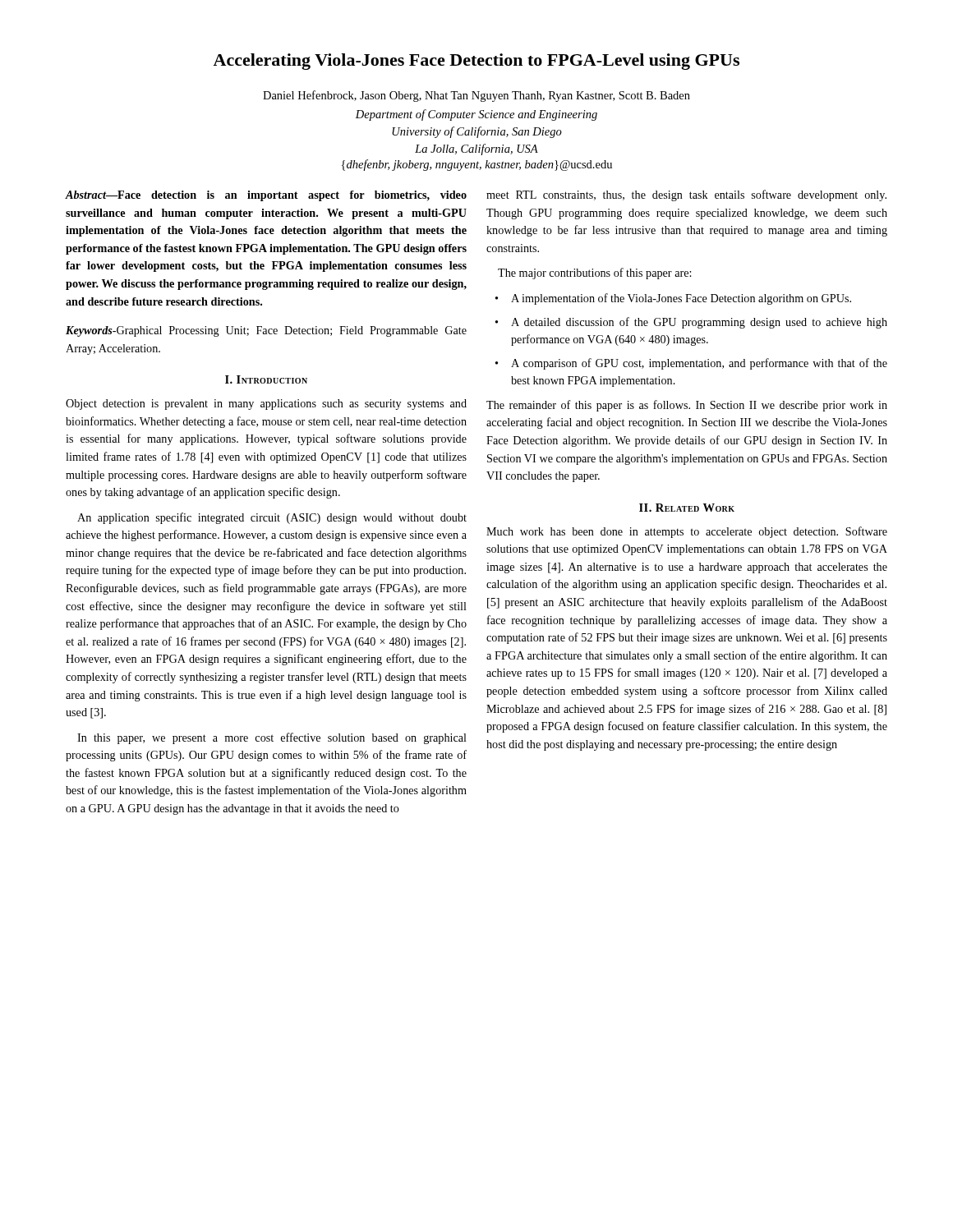This screenshot has width=953, height=1232.
Task: Click on the list item that says "• A comparison of GPU cost, implementation,"
Action: [691, 372]
